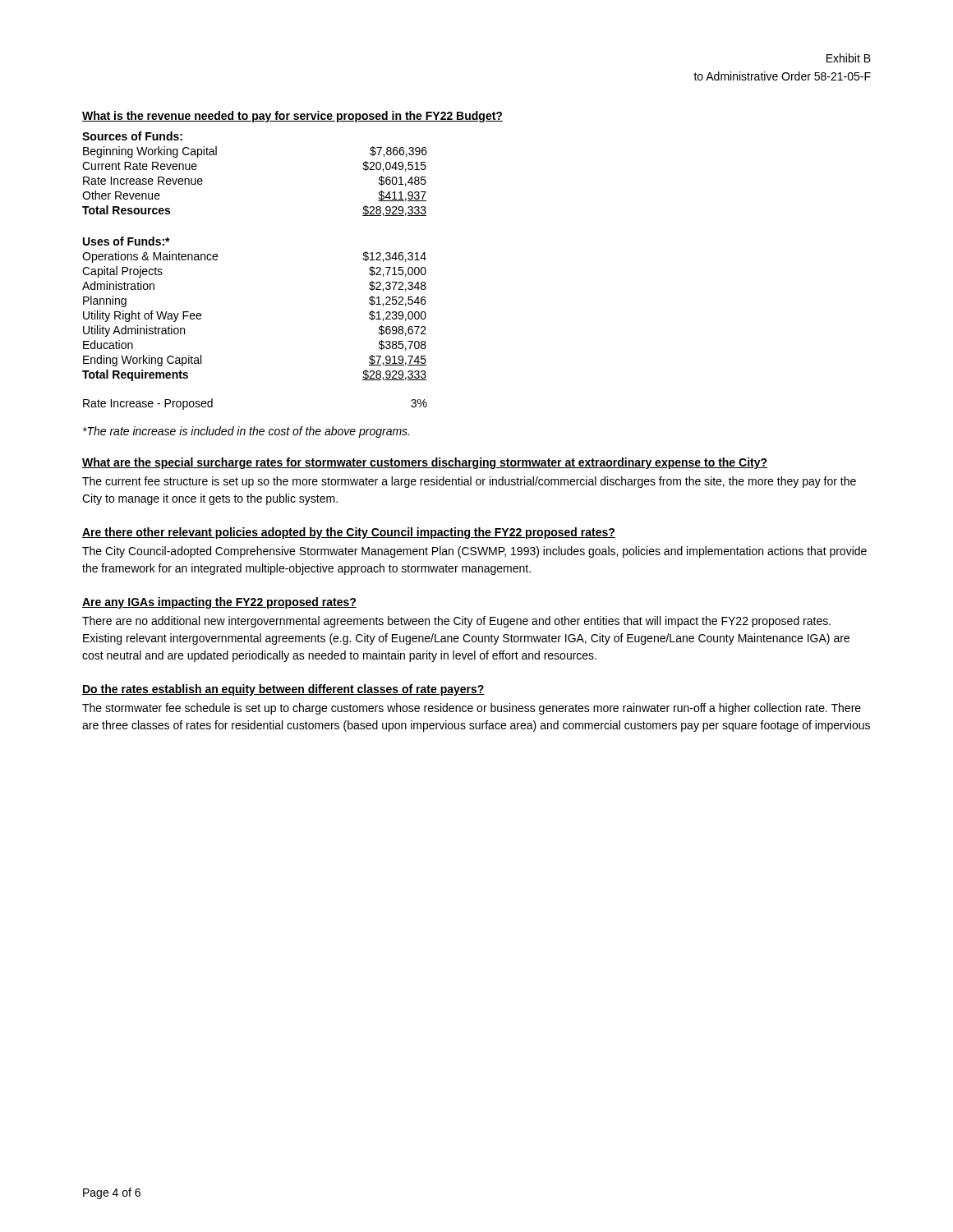Click on the table containing "Other Revenue"
The width and height of the screenshot is (953, 1232).
[x=476, y=173]
